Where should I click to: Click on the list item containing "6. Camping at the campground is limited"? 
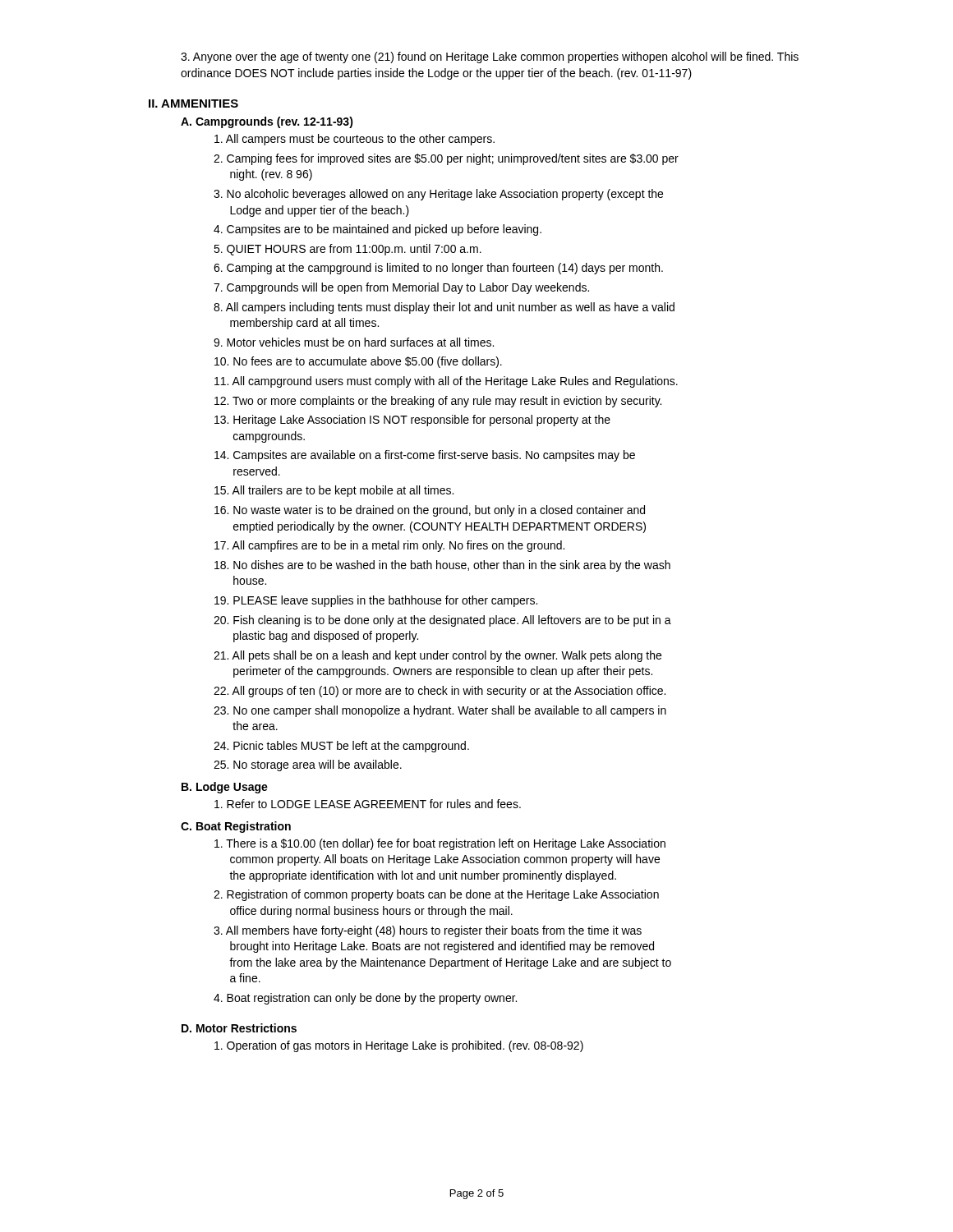(439, 268)
